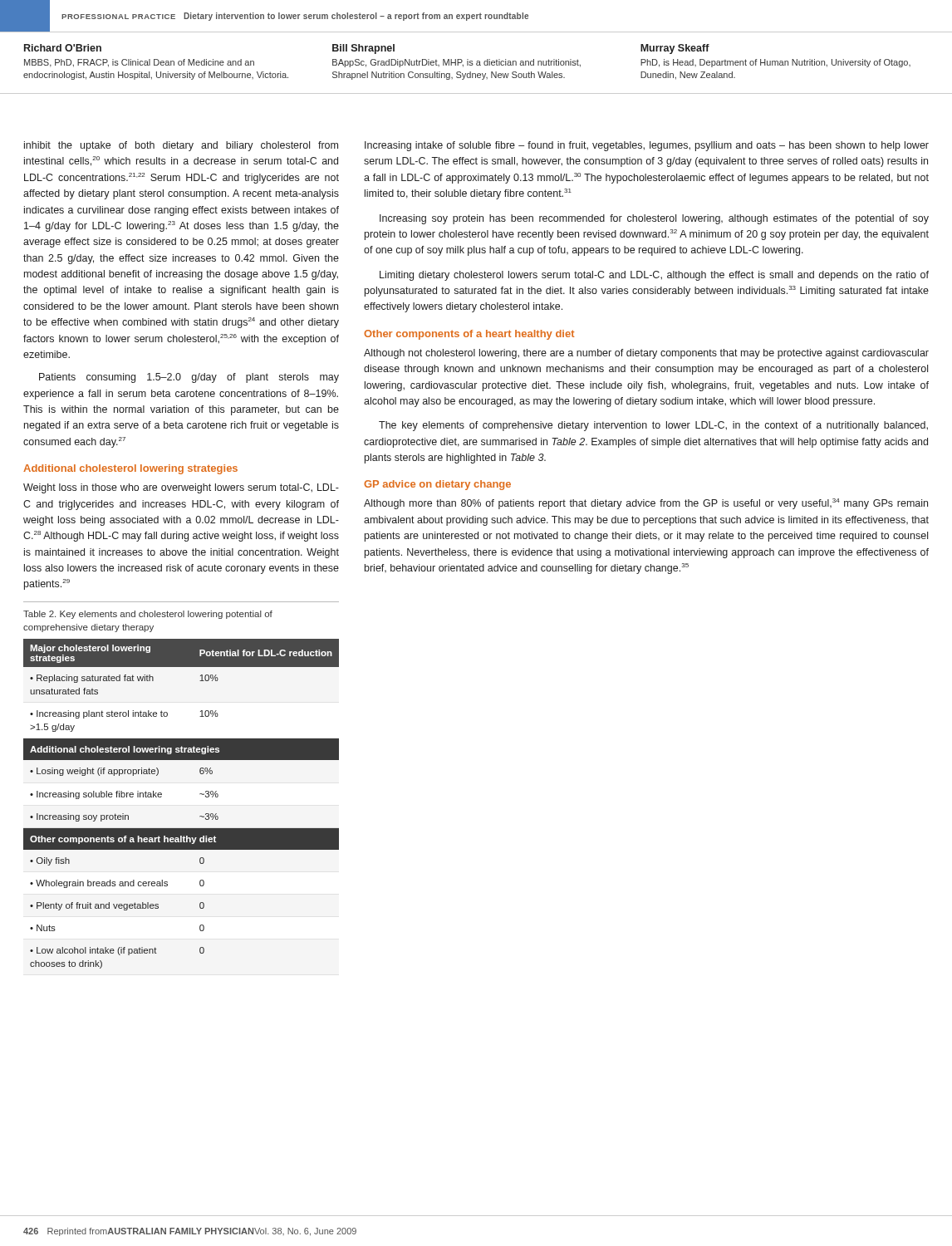
Task: Select a table
Action: click(181, 807)
